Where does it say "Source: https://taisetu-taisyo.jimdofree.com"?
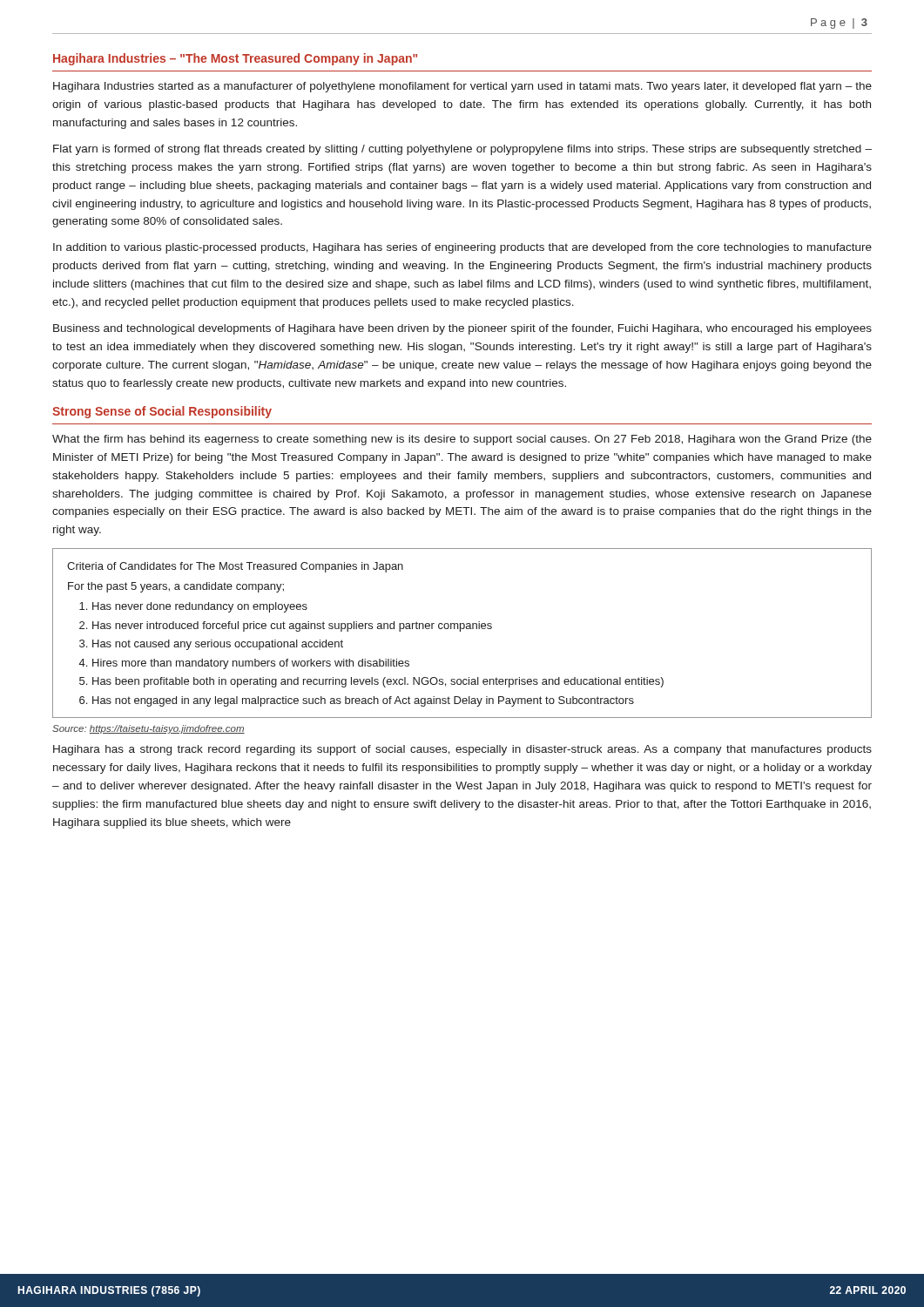This screenshot has height=1307, width=924. pyautogui.click(x=462, y=729)
